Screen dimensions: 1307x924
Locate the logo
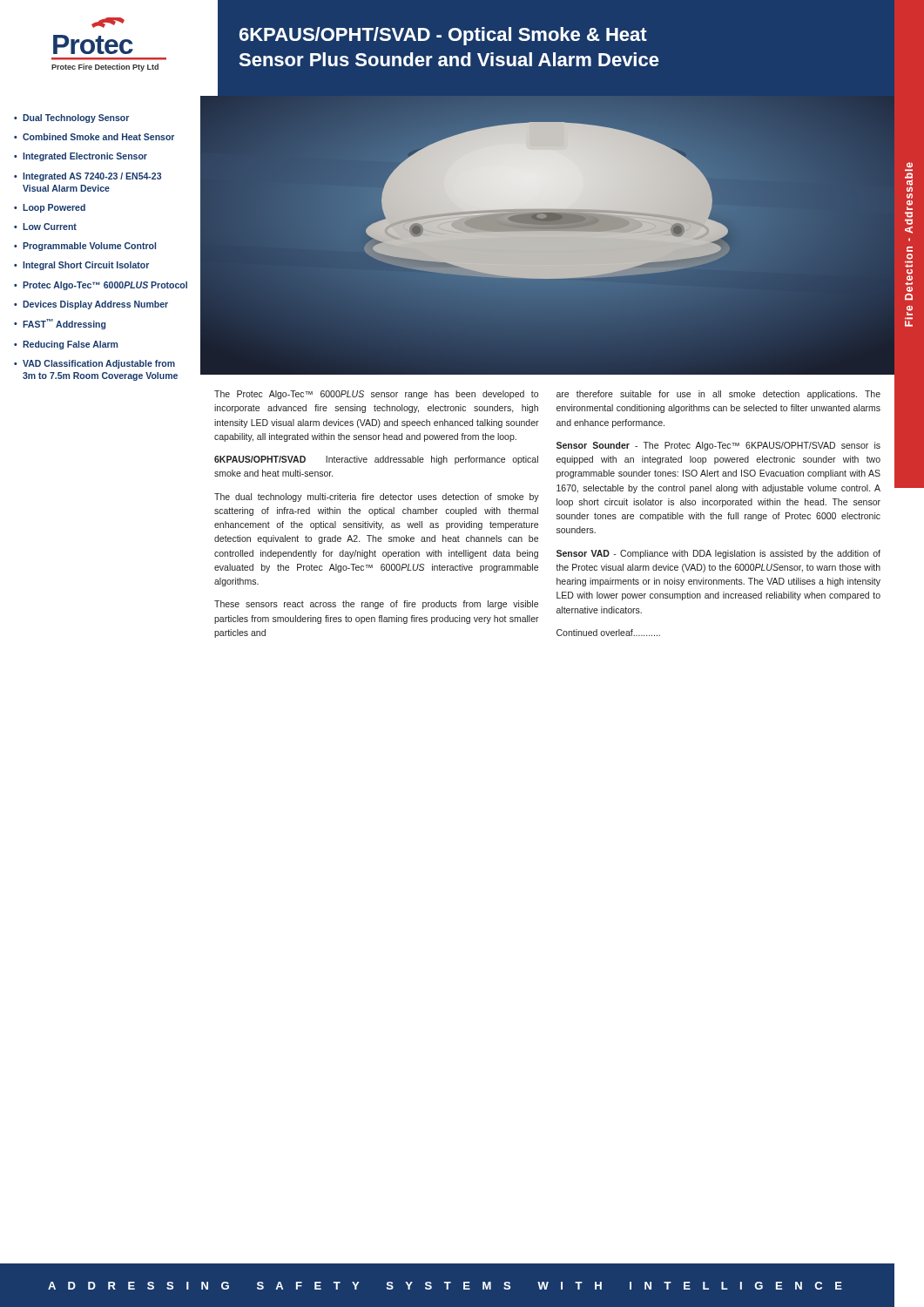(109, 48)
